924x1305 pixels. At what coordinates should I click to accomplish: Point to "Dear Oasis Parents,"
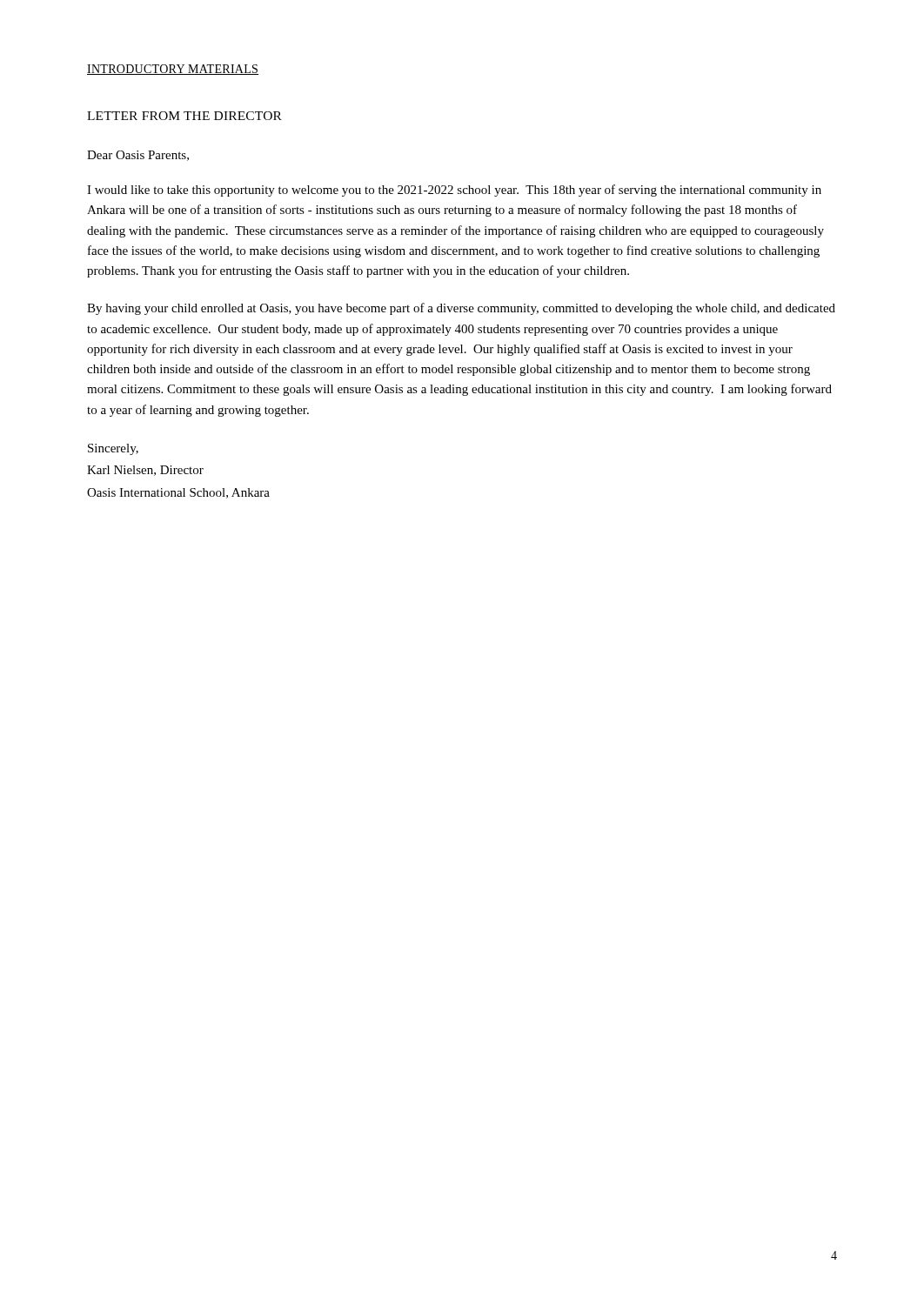coord(138,155)
